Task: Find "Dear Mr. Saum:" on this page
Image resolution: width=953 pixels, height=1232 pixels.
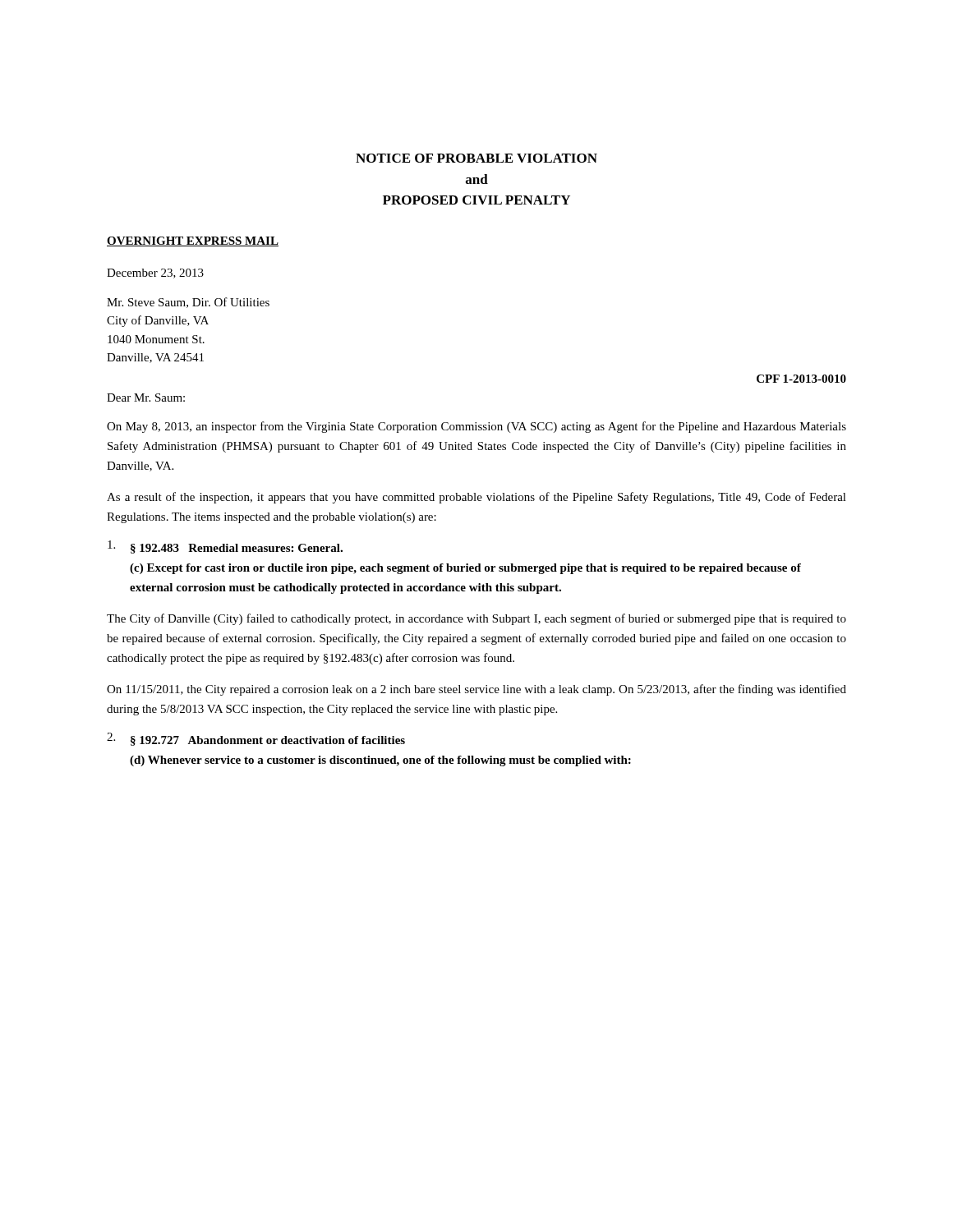Action: tap(146, 397)
